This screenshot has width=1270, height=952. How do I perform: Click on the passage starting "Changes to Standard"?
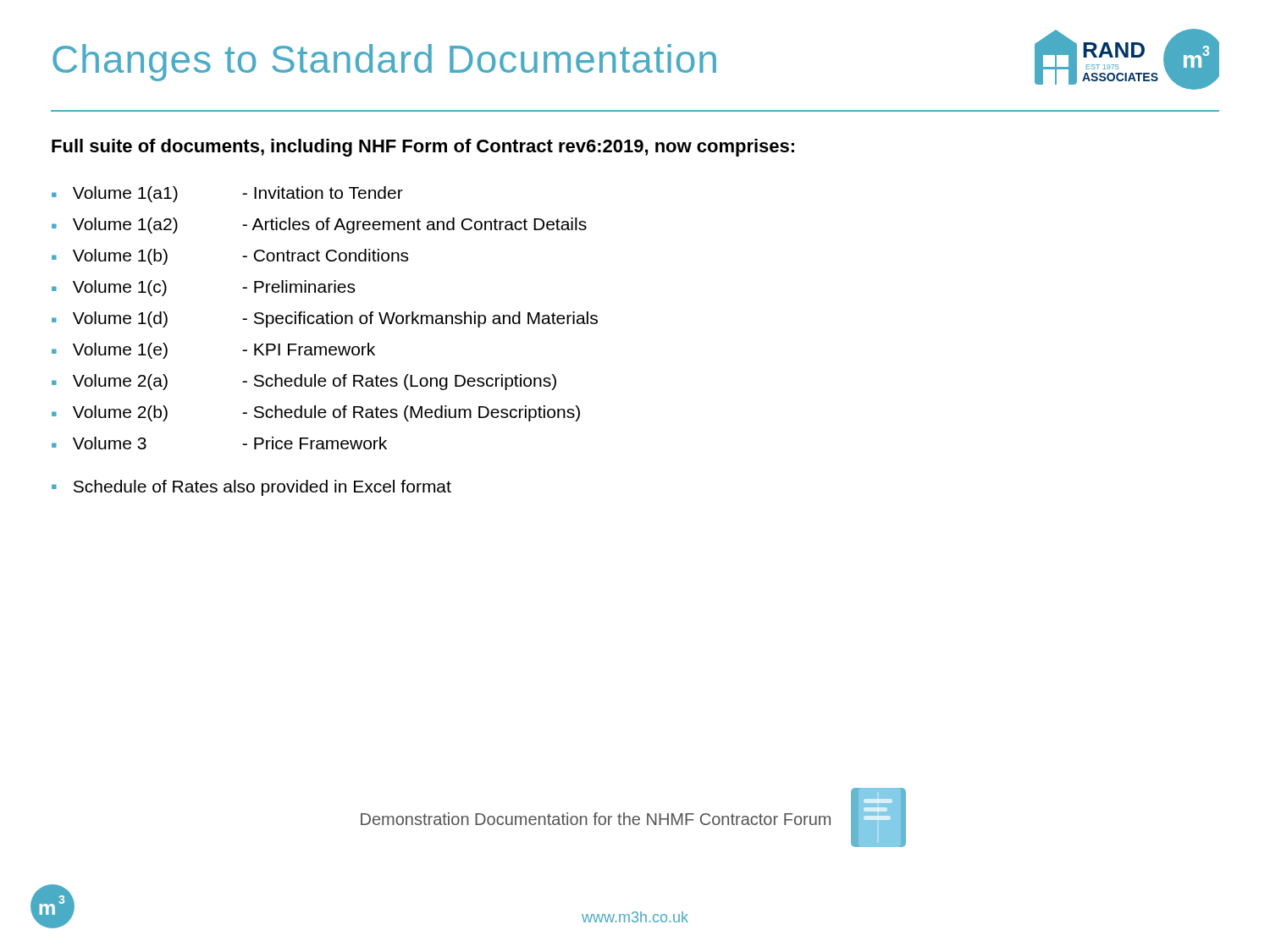[x=385, y=59]
